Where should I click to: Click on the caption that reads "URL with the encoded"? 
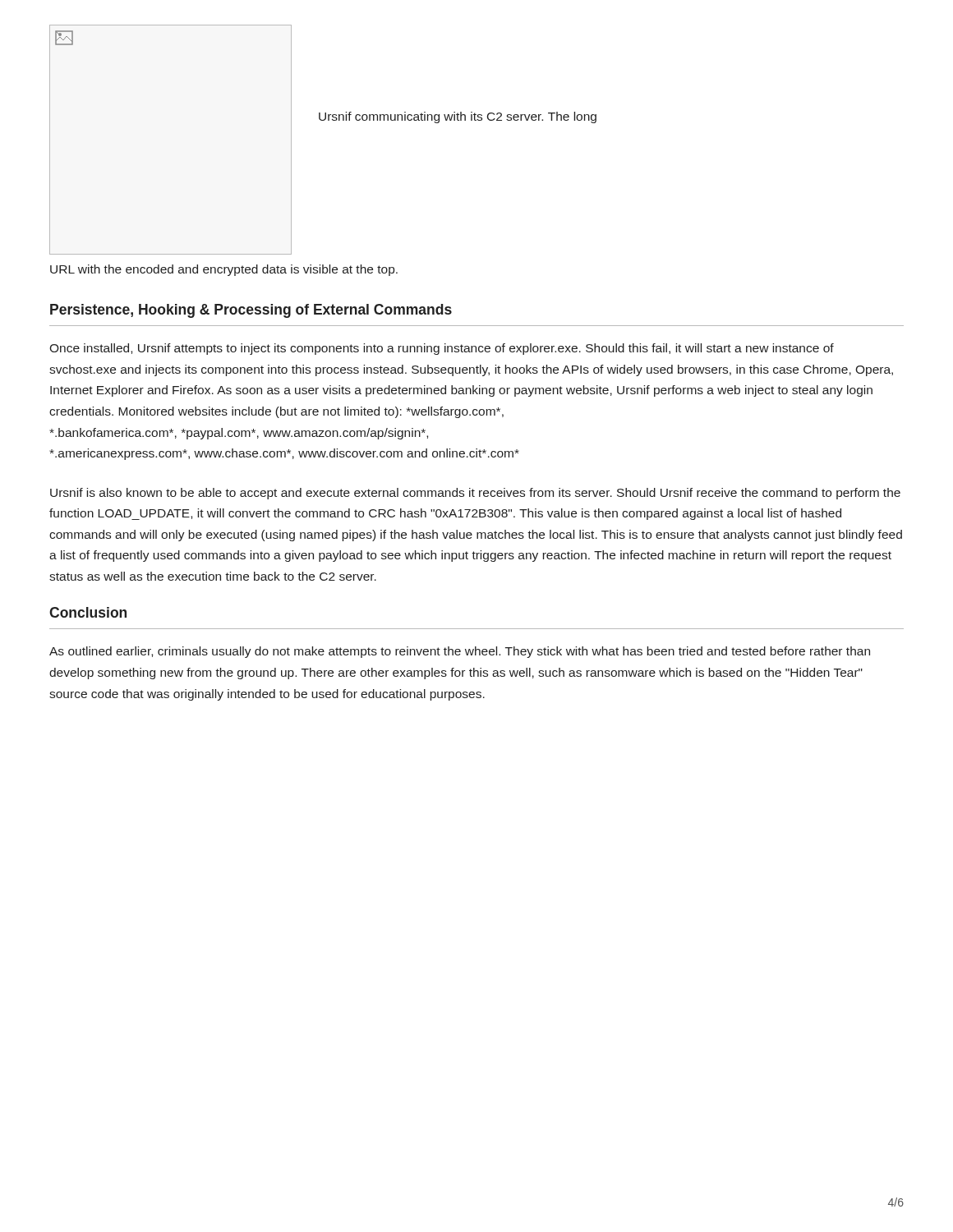[224, 269]
